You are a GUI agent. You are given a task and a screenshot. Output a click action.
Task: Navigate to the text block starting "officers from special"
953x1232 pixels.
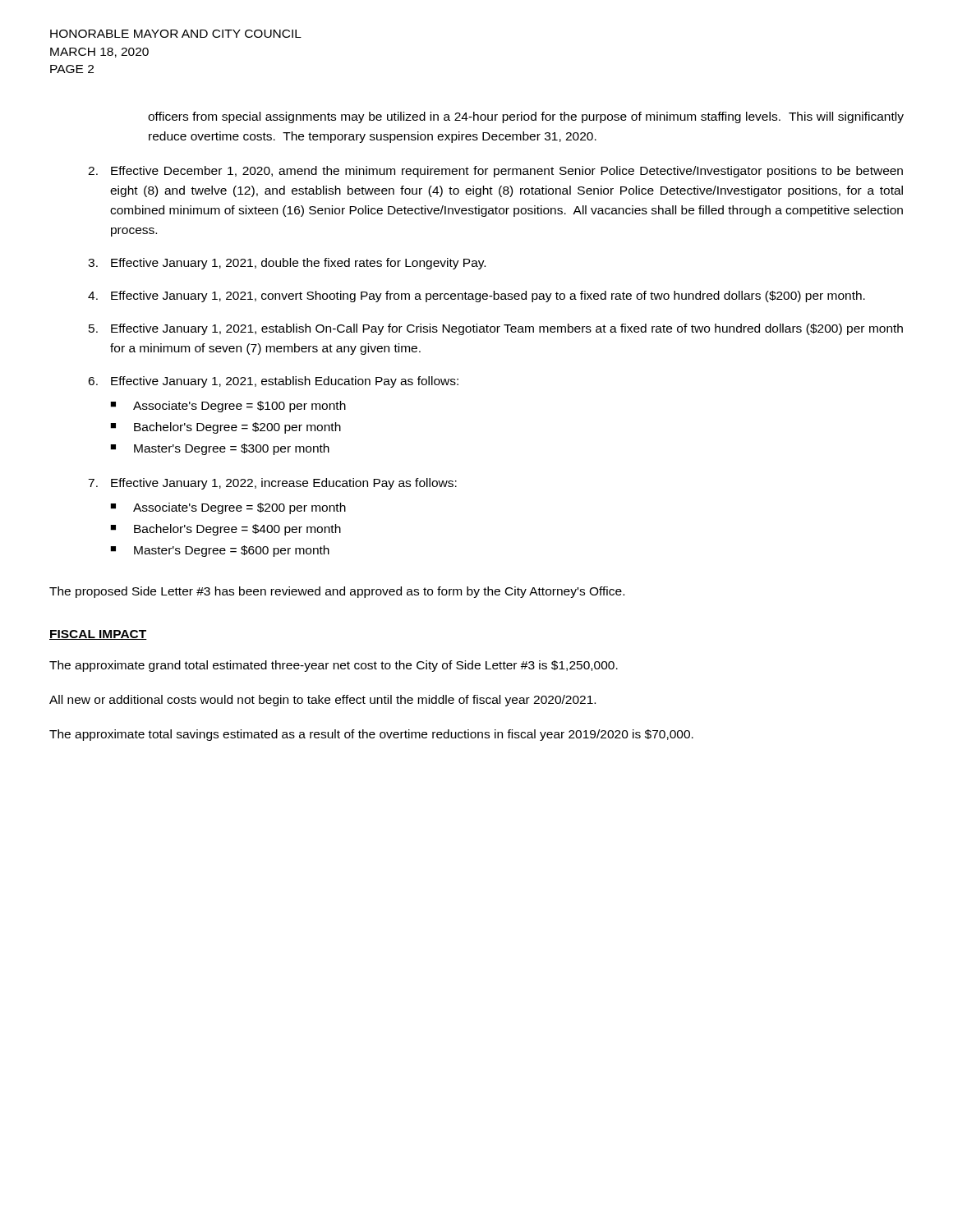[526, 126]
